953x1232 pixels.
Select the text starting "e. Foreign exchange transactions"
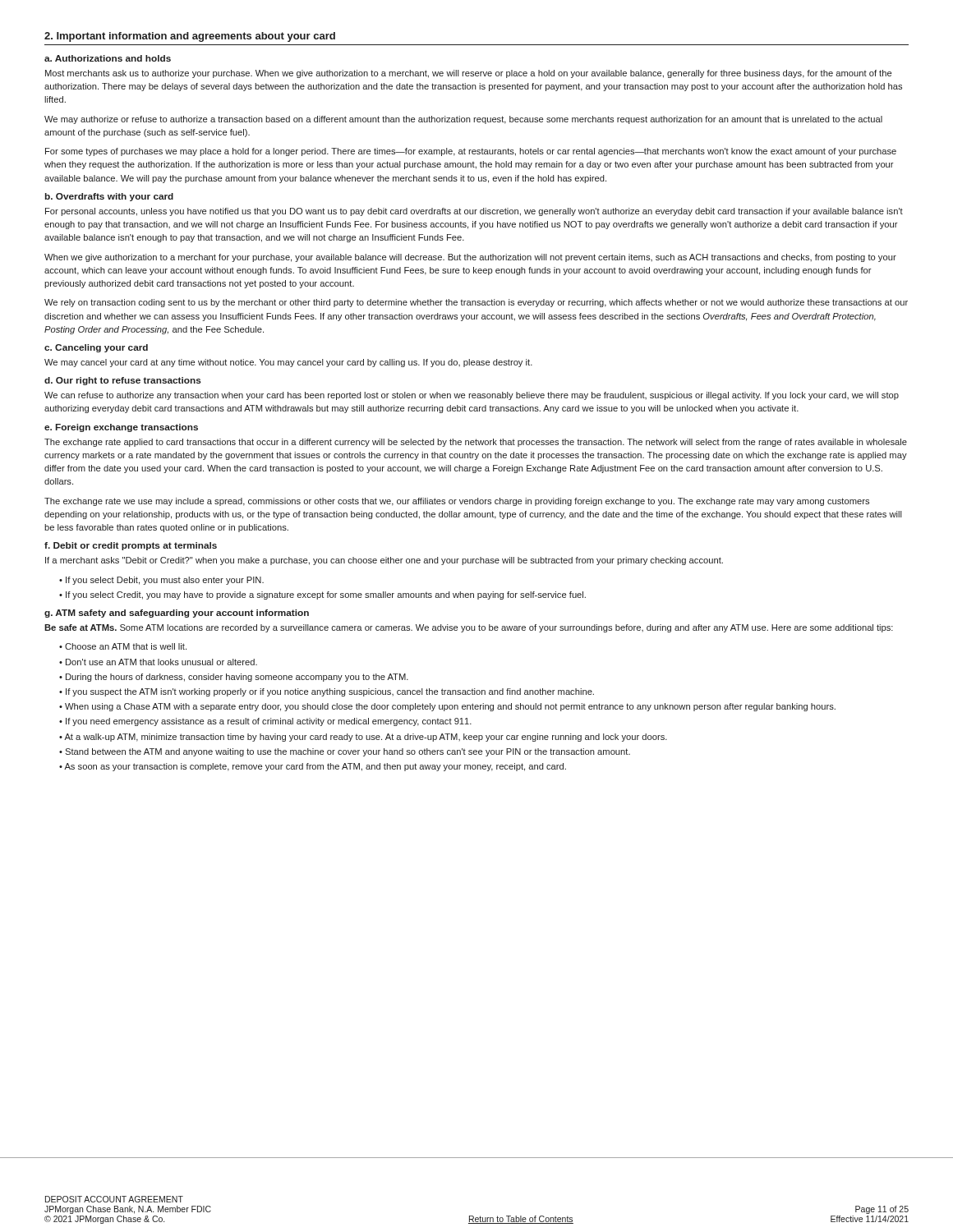pos(121,427)
